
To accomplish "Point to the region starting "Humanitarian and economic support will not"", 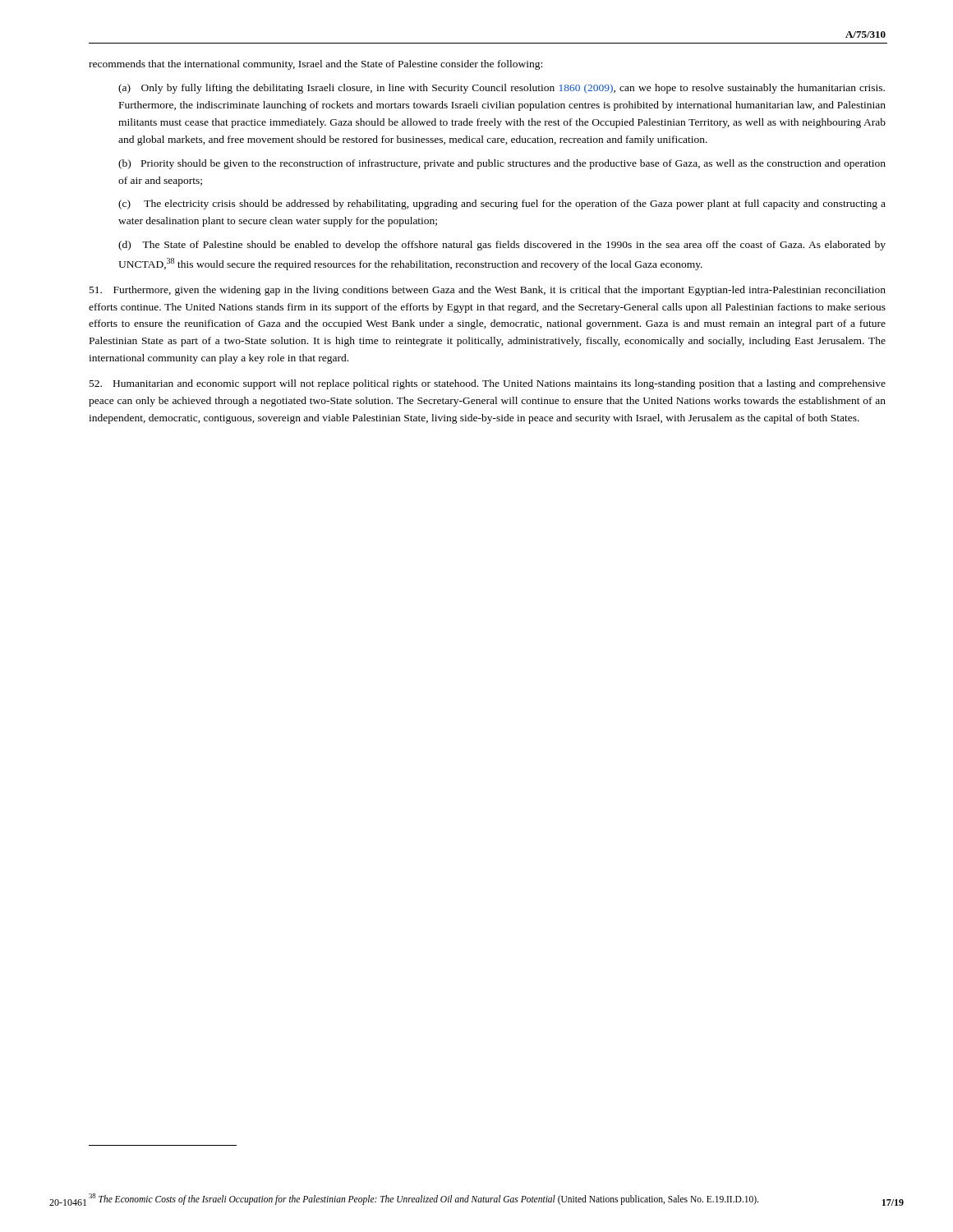I will coord(487,401).
